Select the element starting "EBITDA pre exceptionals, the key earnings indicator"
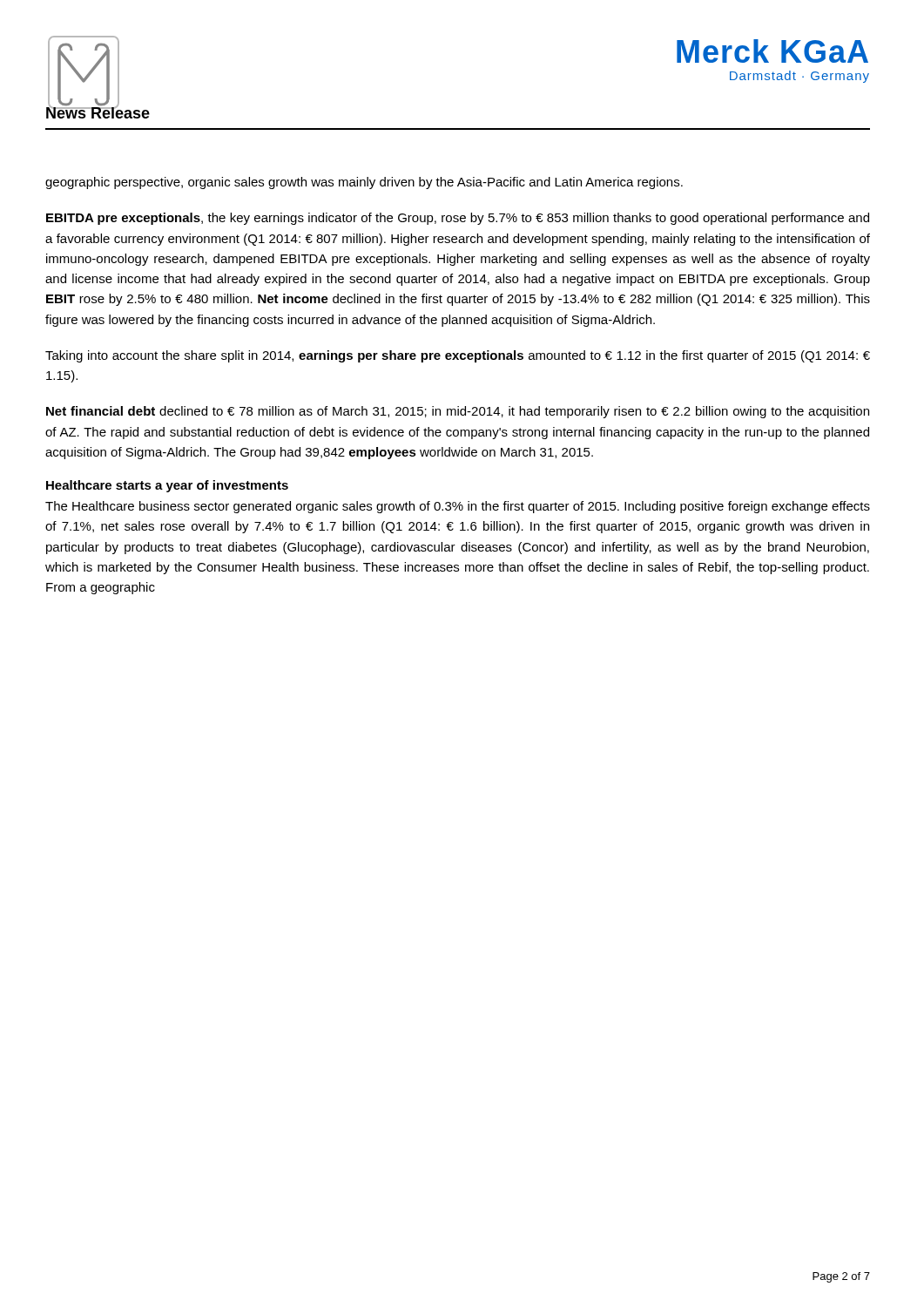 (x=458, y=268)
